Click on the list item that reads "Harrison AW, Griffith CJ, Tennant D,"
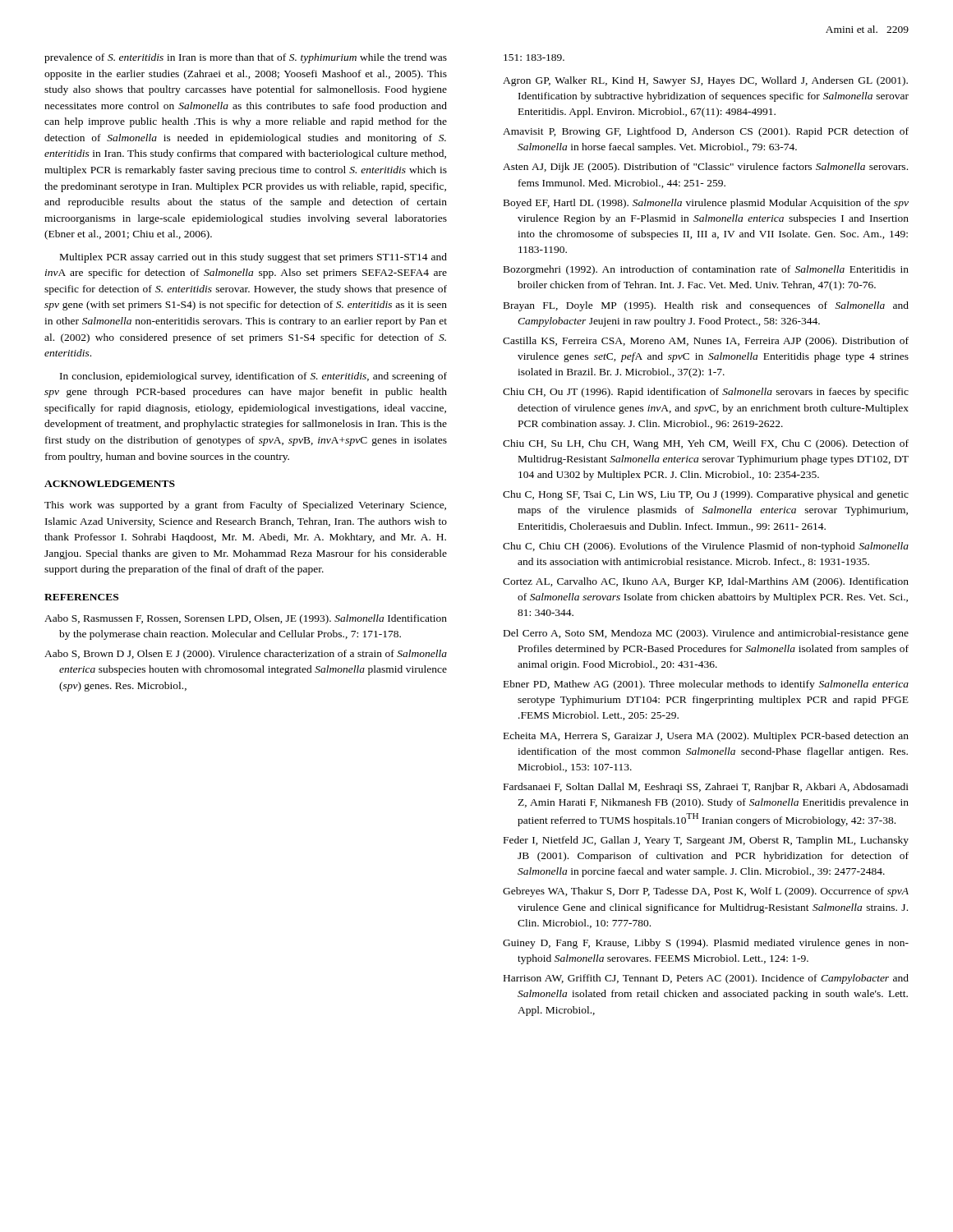The height and width of the screenshot is (1232, 953). point(706,994)
